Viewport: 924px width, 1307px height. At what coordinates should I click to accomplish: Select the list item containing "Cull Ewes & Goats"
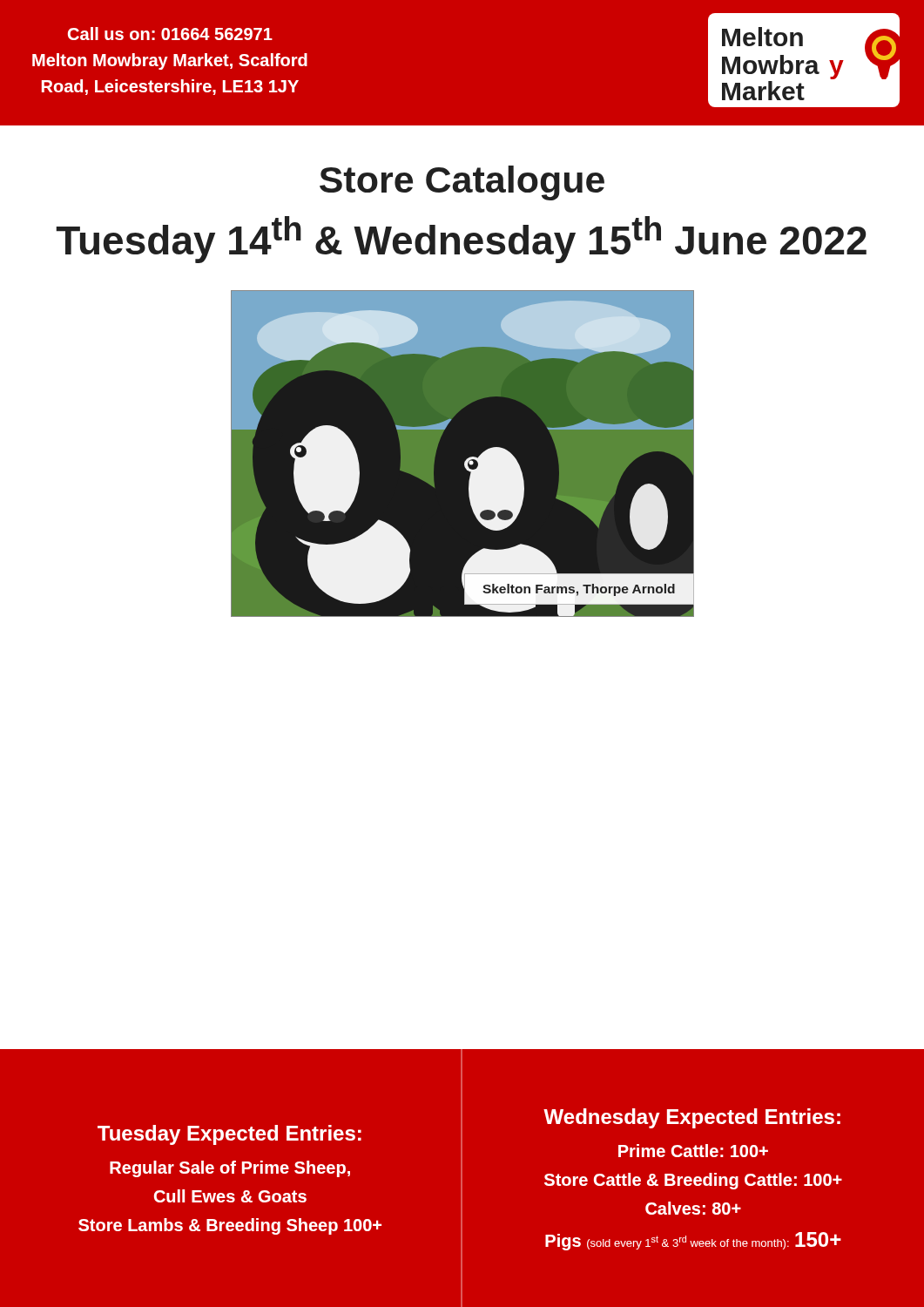tap(230, 1196)
